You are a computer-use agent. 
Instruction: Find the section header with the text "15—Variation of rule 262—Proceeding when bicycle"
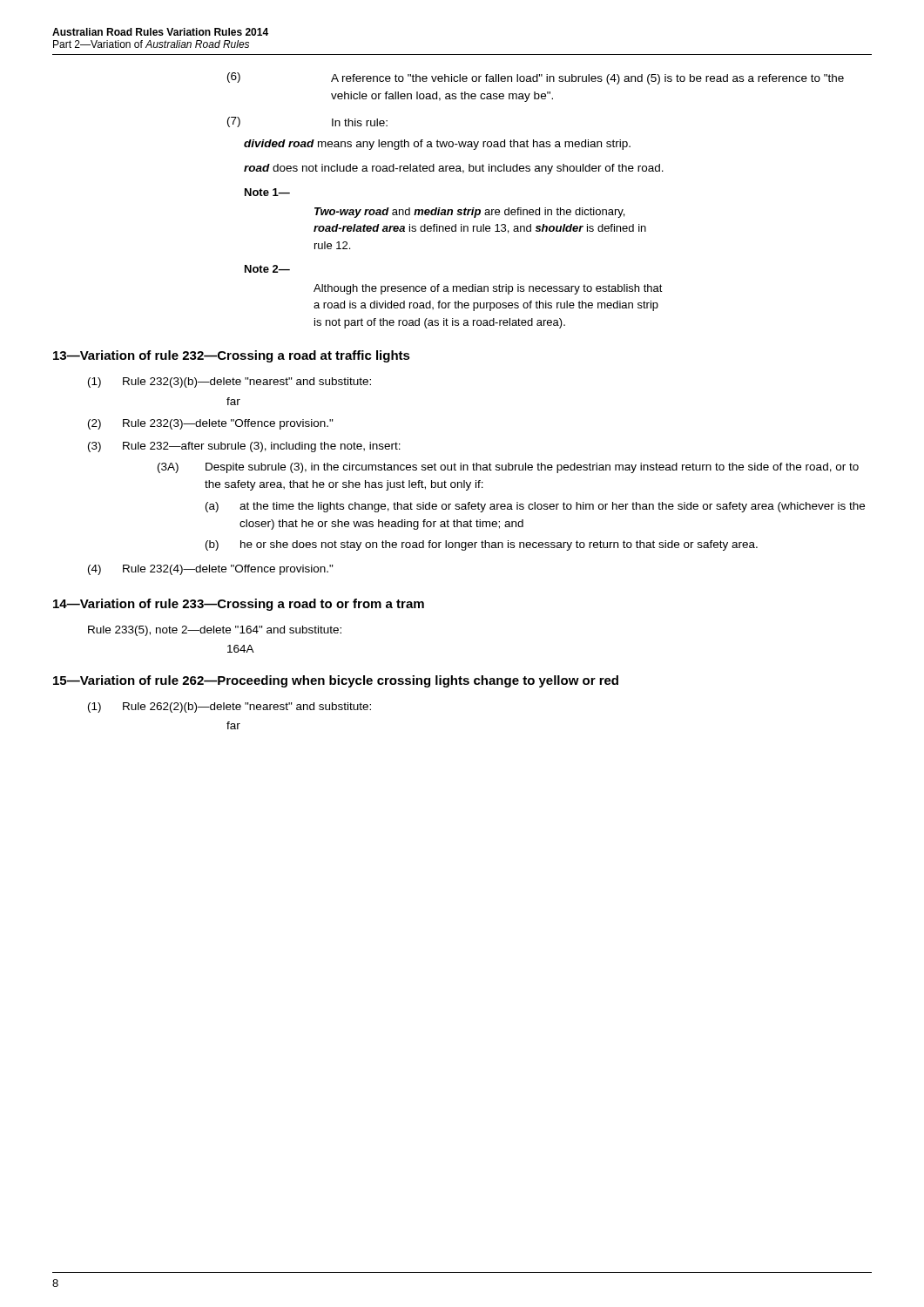click(x=336, y=680)
